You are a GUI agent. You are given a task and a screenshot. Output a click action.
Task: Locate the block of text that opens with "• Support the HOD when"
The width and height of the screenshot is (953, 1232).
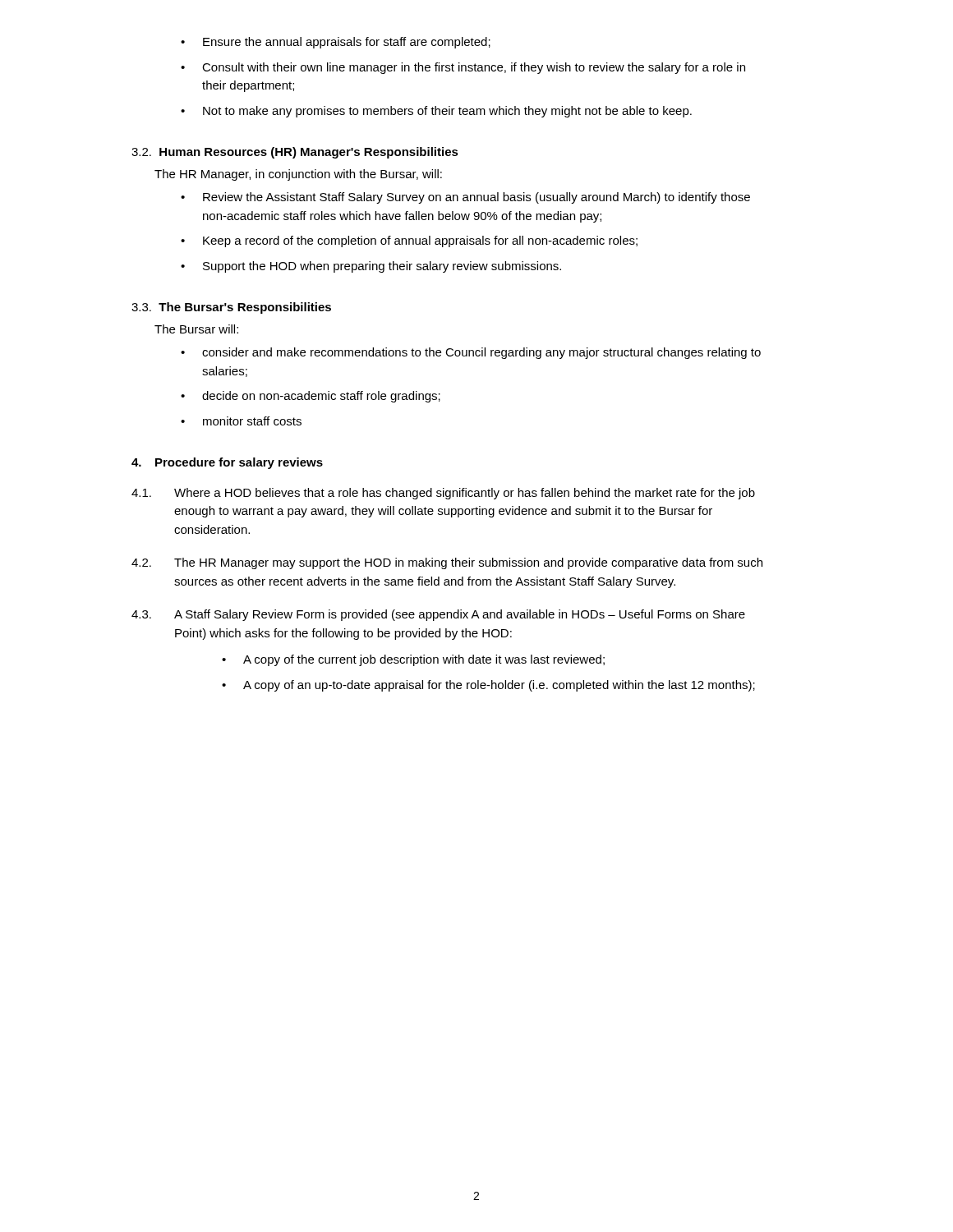476,266
